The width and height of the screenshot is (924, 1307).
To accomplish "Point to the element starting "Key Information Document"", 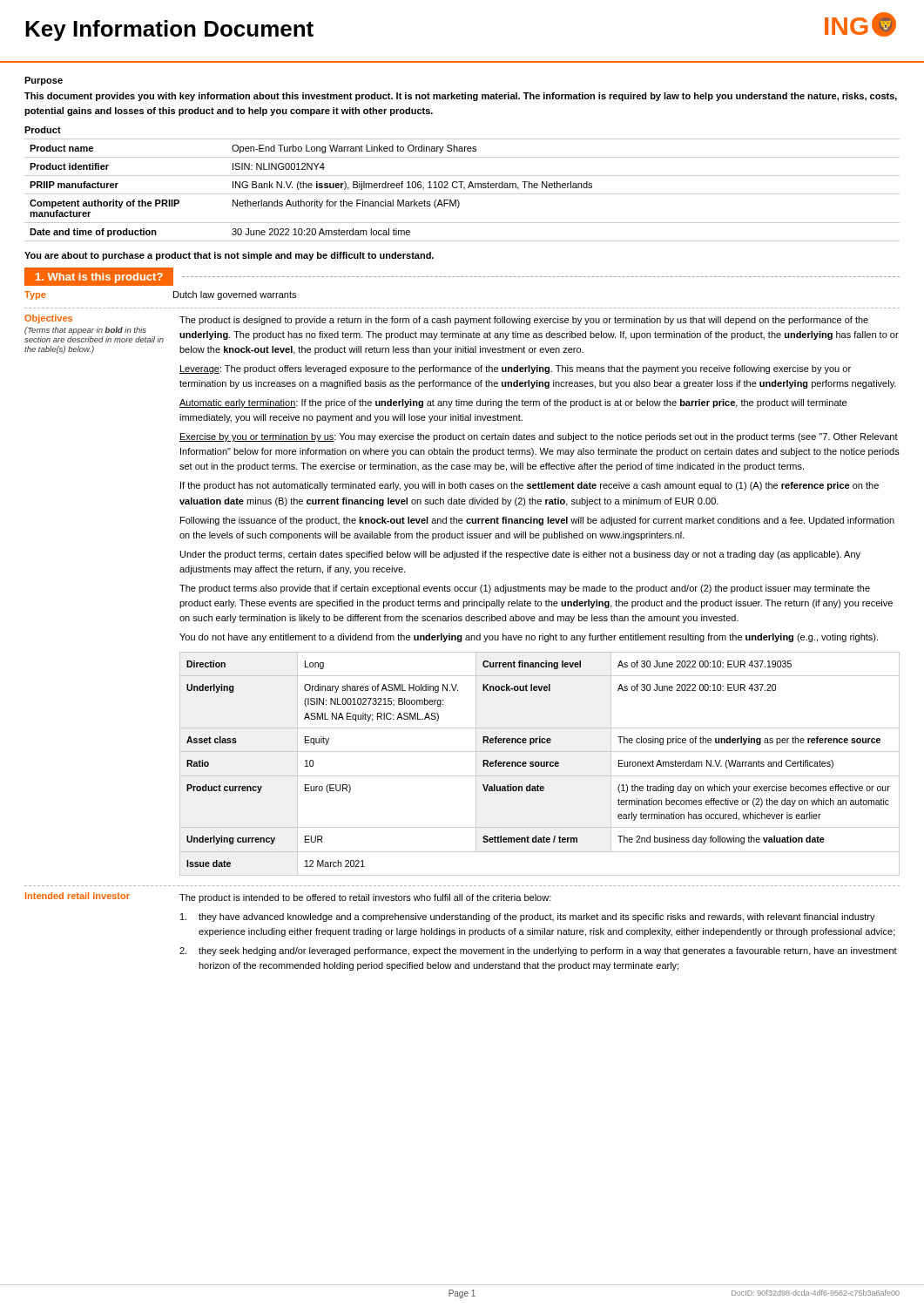I will pos(169,29).
